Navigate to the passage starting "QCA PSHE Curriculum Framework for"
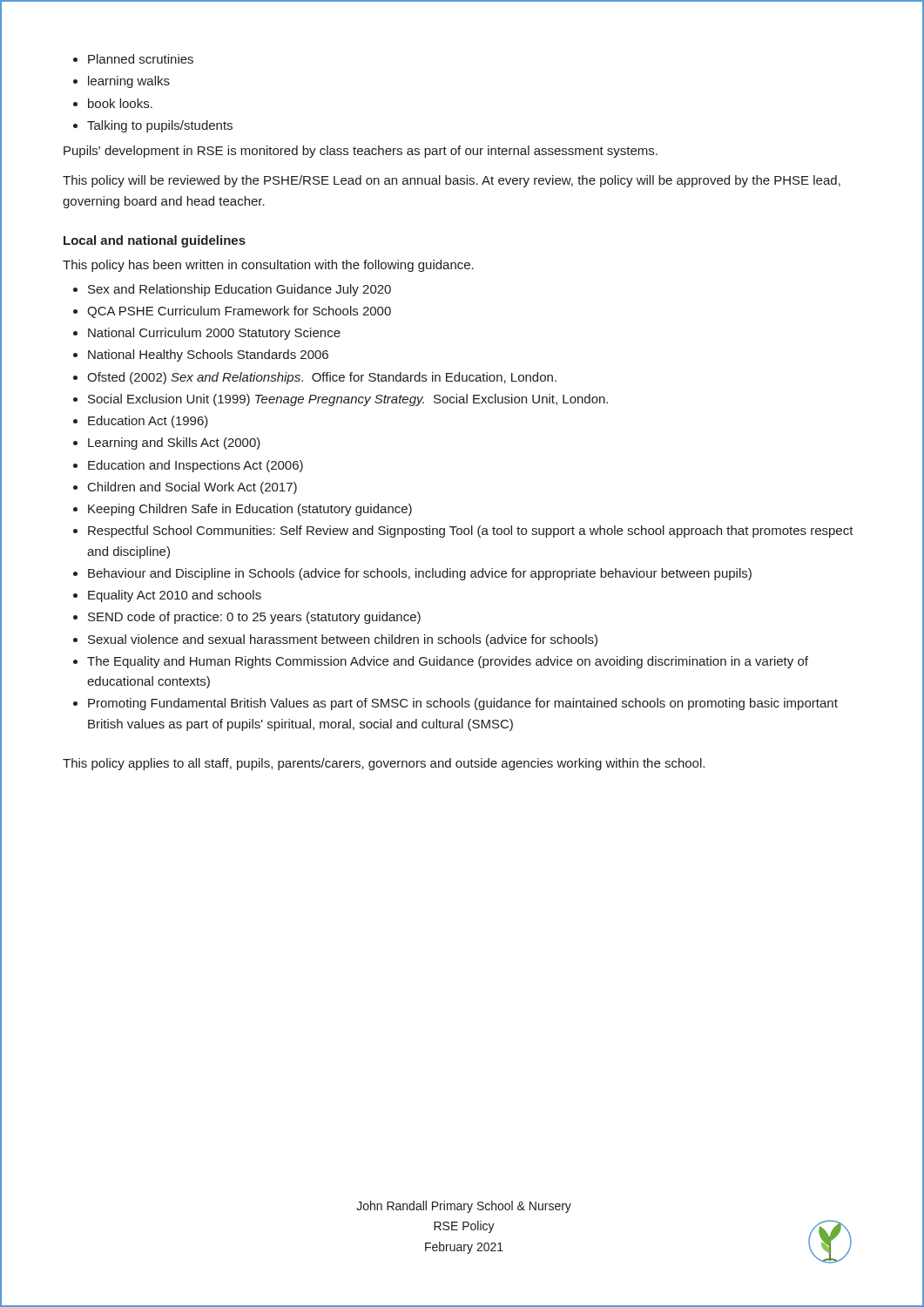The height and width of the screenshot is (1307, 924). point(239,310)
